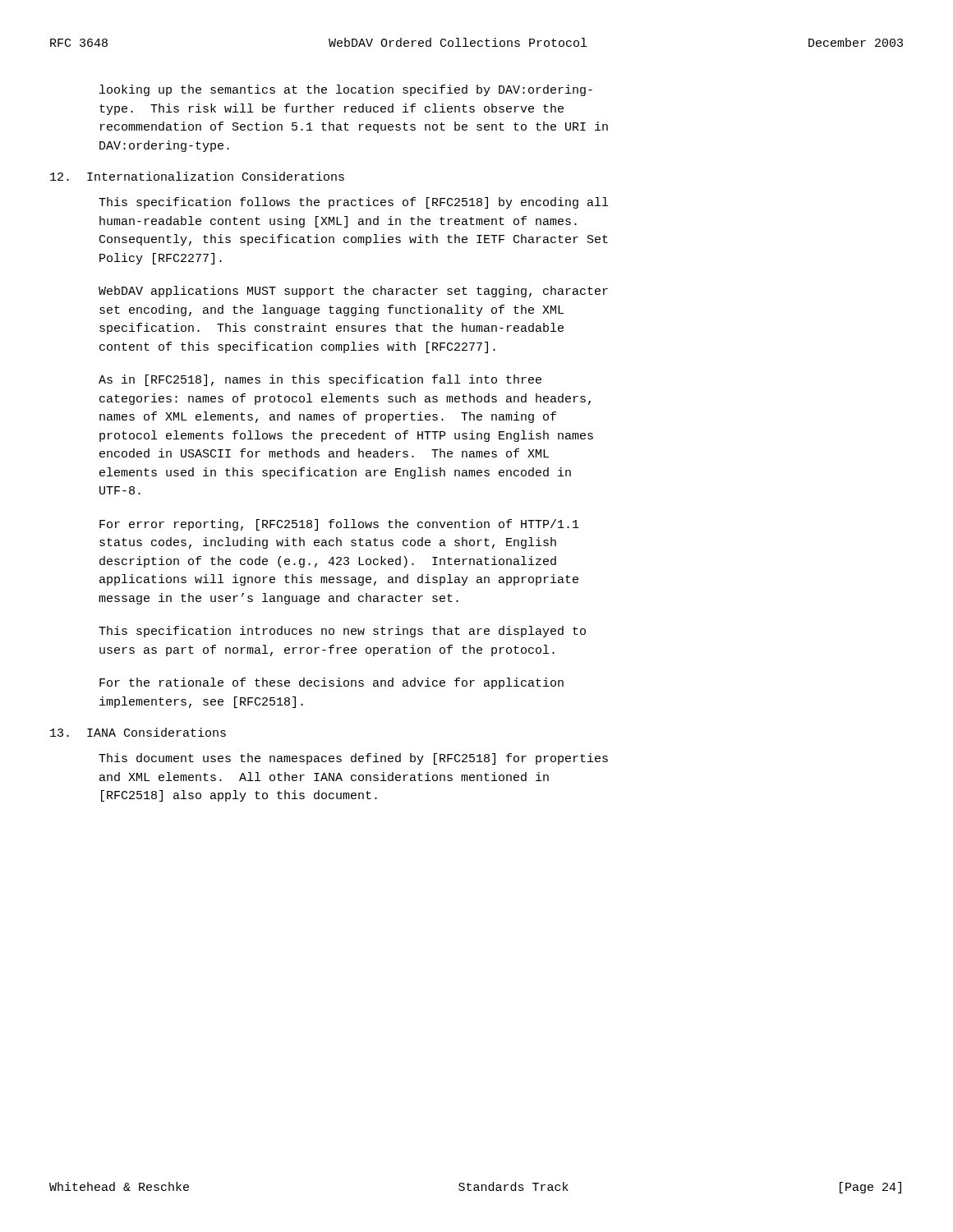Select the block starting "12. Internationalization Considerations"

point(197,178)
